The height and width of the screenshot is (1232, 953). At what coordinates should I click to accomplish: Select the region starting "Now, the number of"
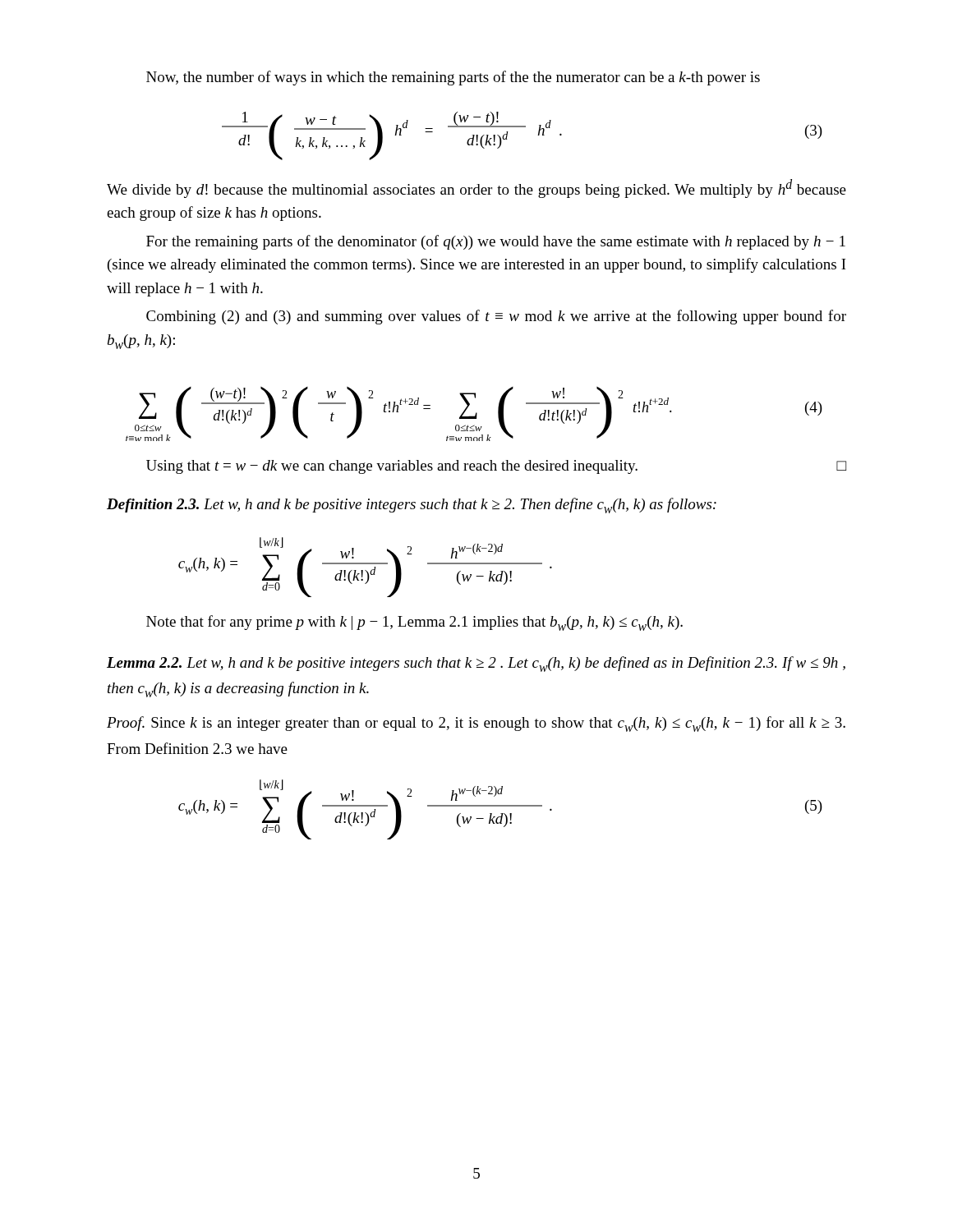(476, 77)
